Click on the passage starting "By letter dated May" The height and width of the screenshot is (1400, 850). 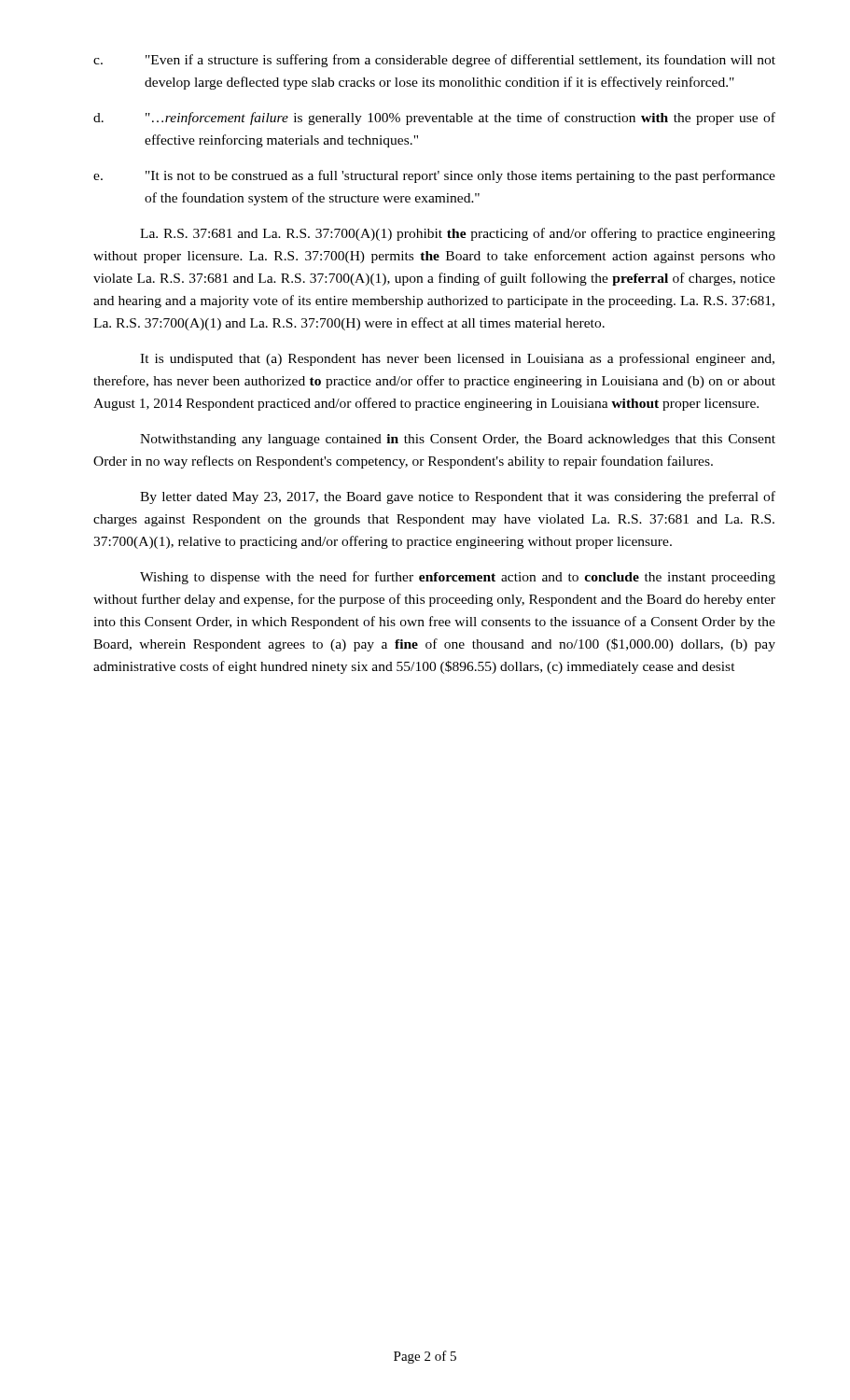click(434, 519)
